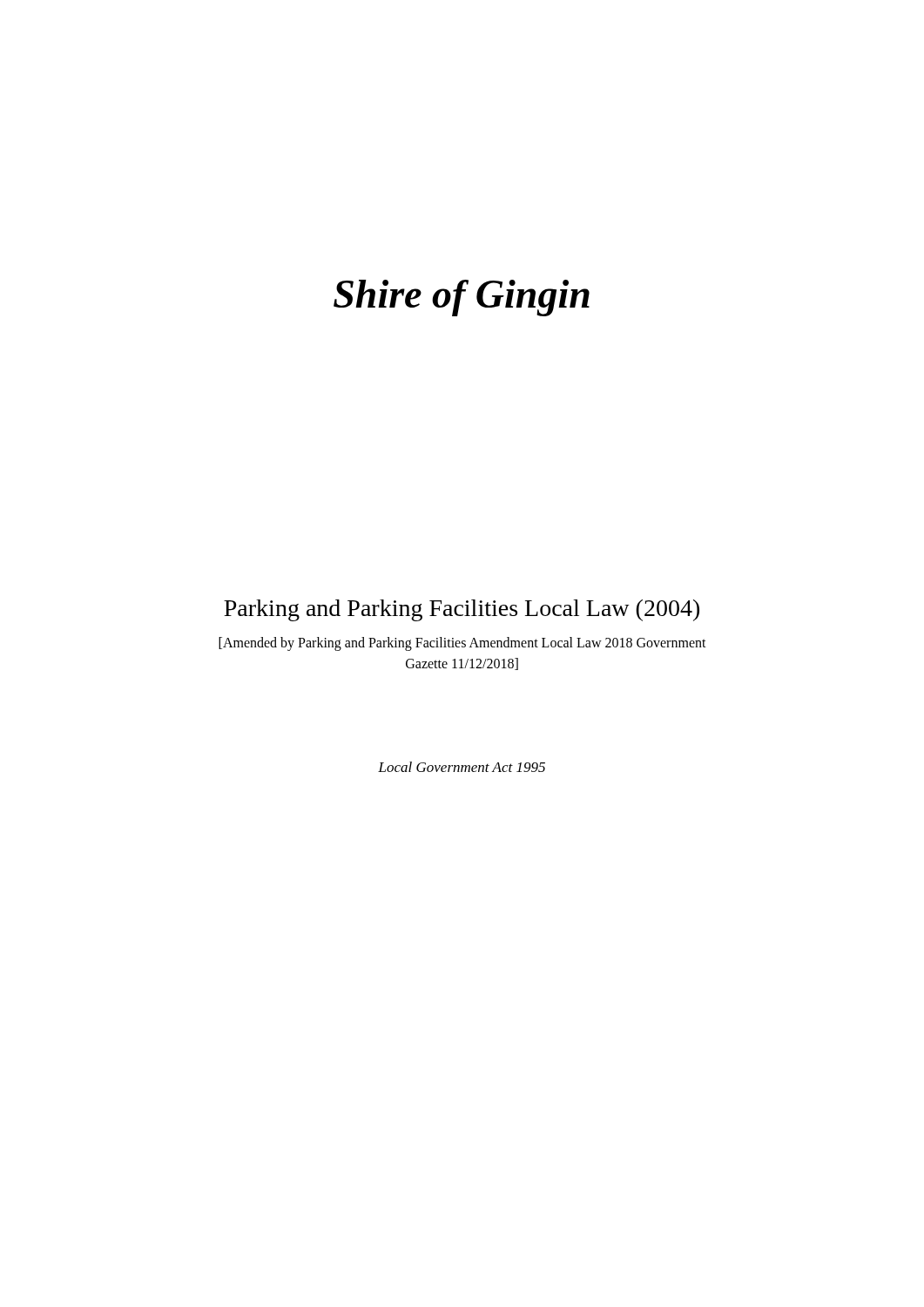Navigate to the block starting "Parking and Parking Facilities Local Law"

point(462,608)
